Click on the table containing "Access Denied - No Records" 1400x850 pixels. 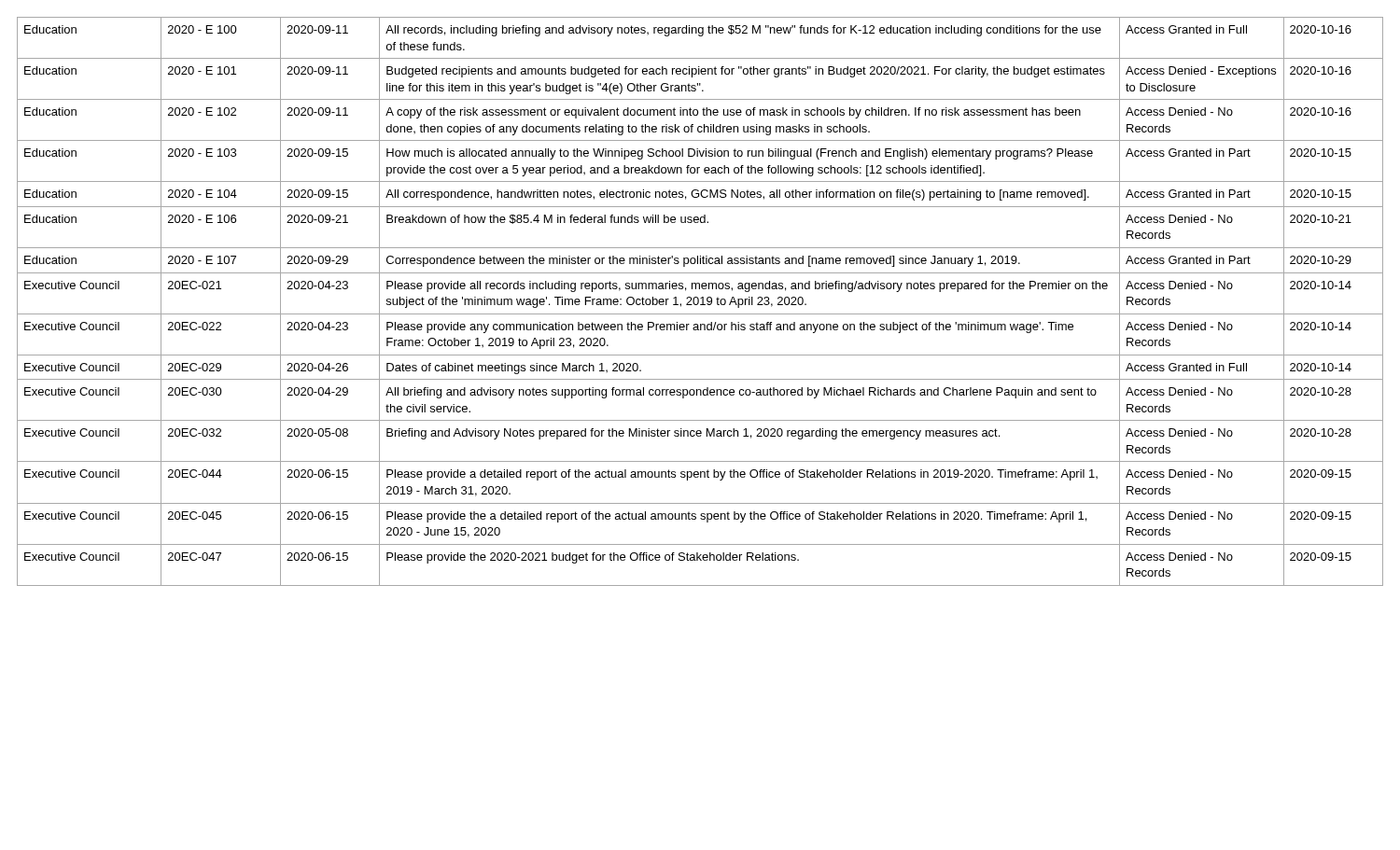[700, 301]
